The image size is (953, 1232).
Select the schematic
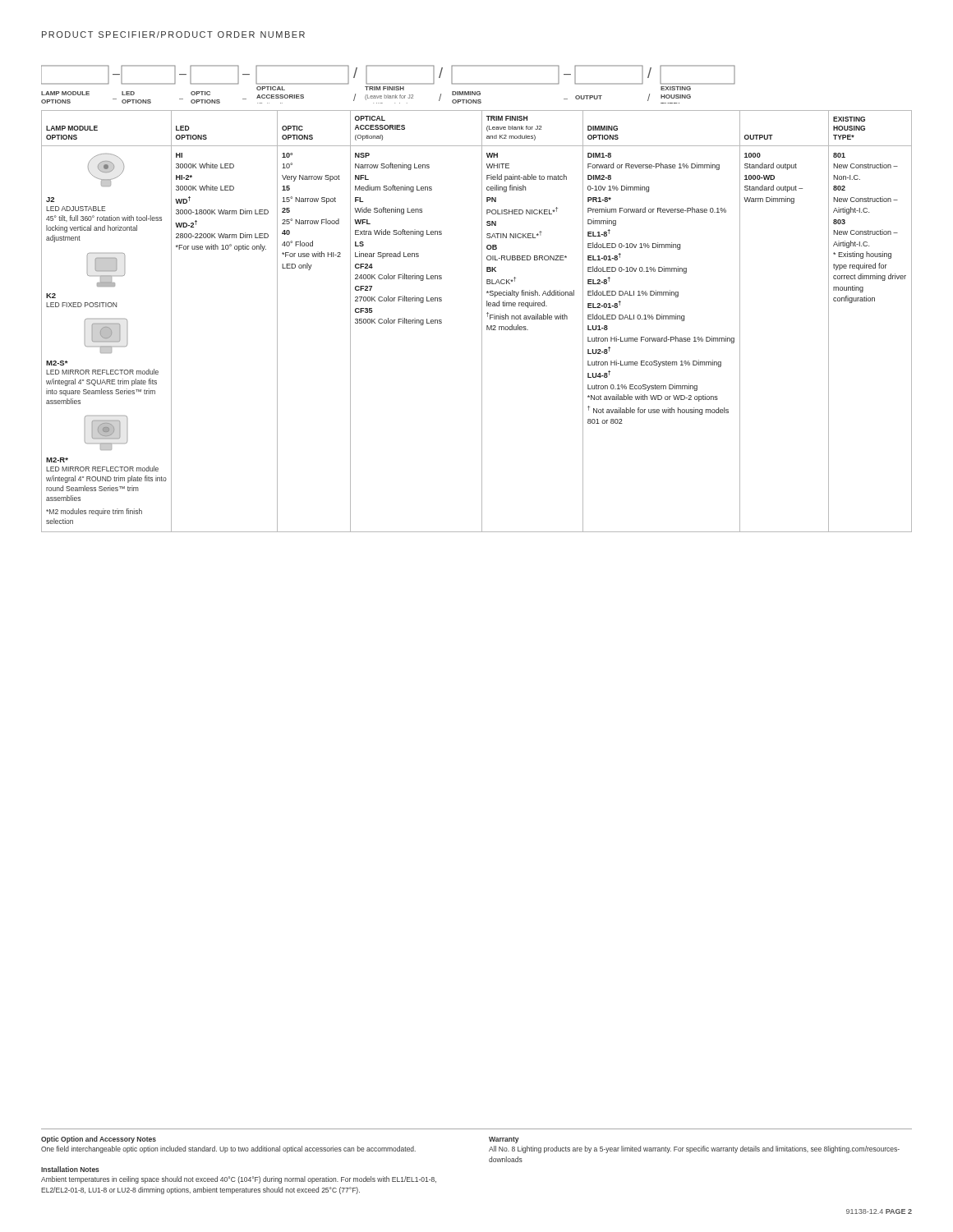click(476, 76)
